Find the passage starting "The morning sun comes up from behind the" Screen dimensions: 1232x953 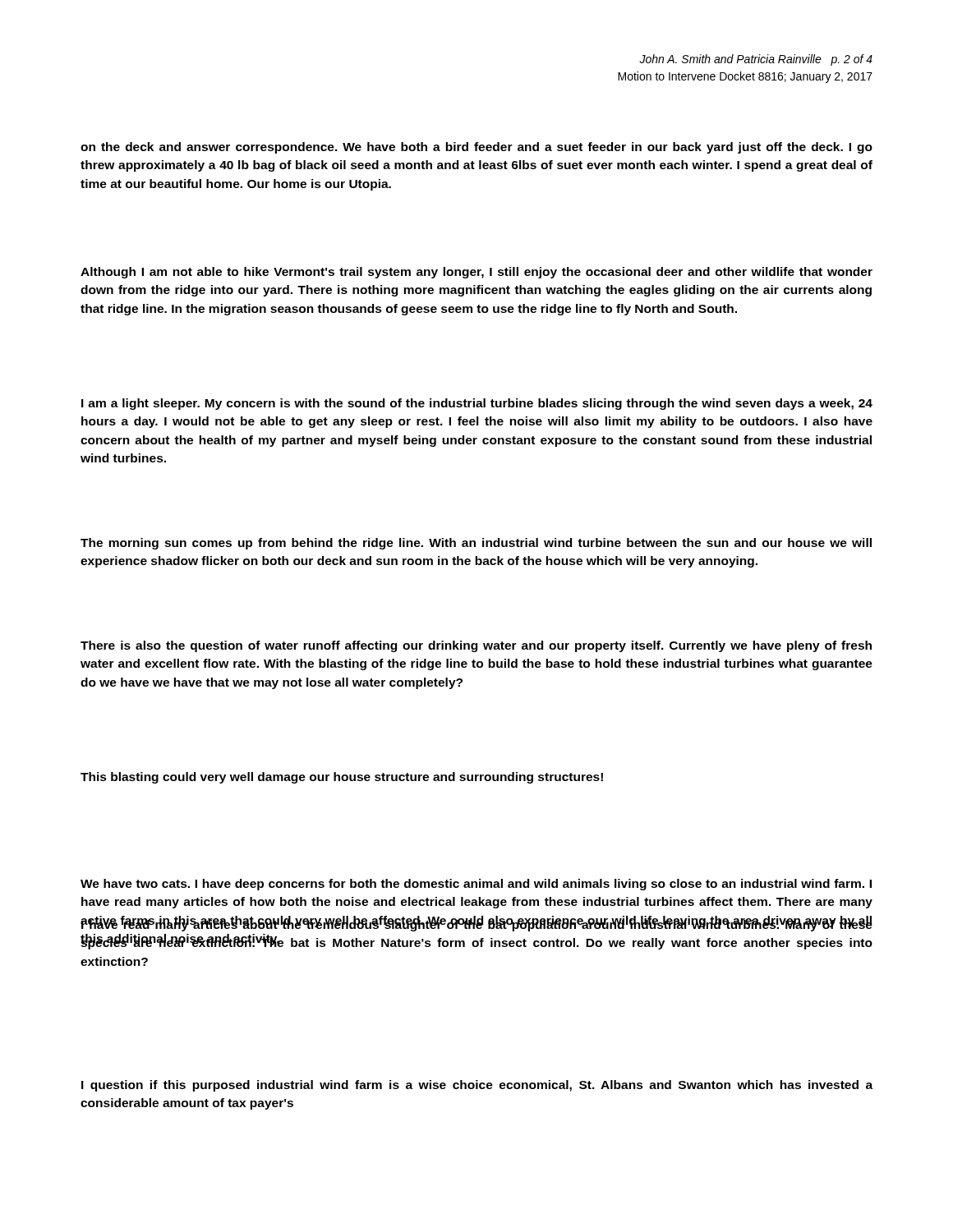(476, 552)
